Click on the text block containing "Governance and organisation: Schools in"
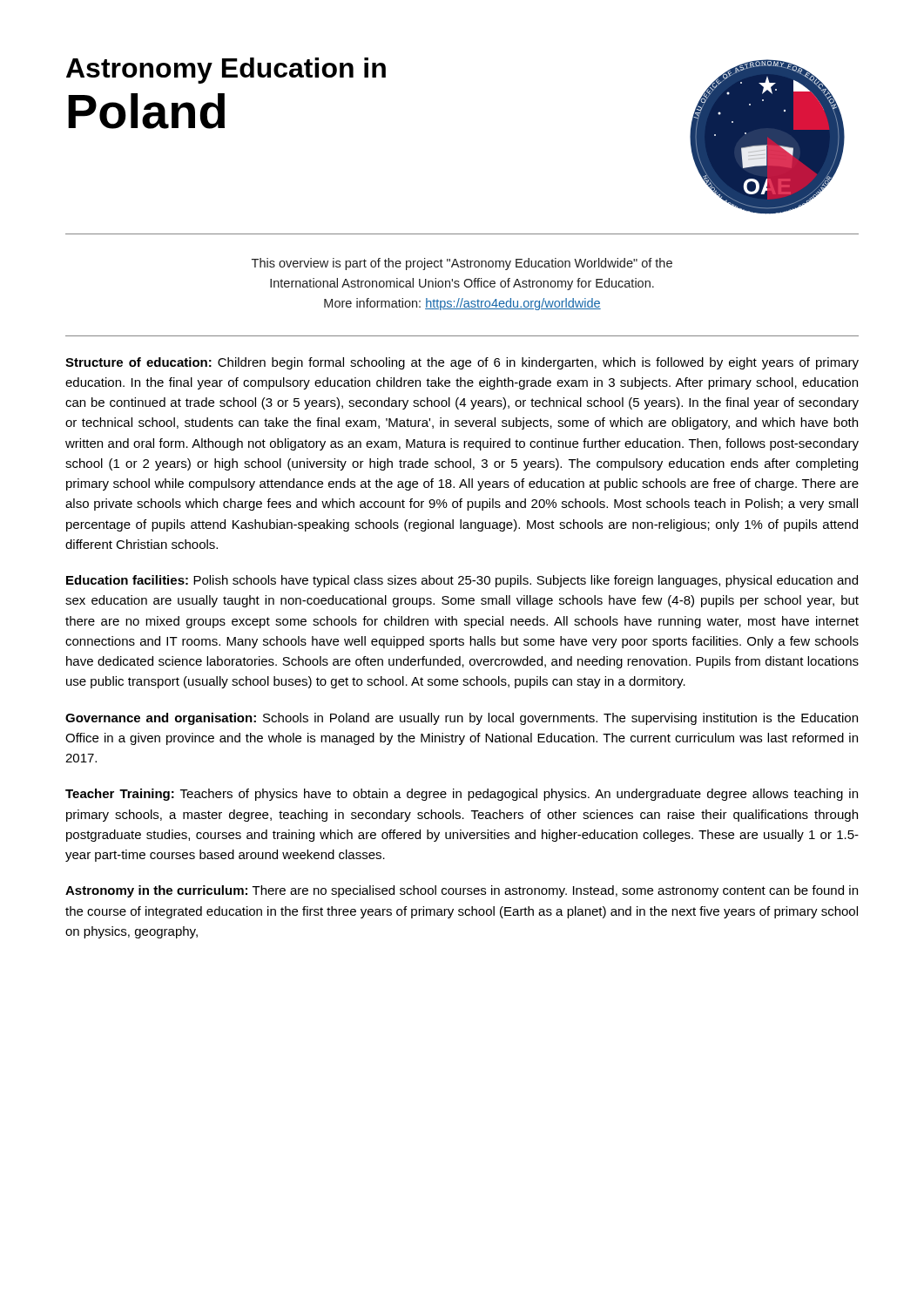 [462, 737]
